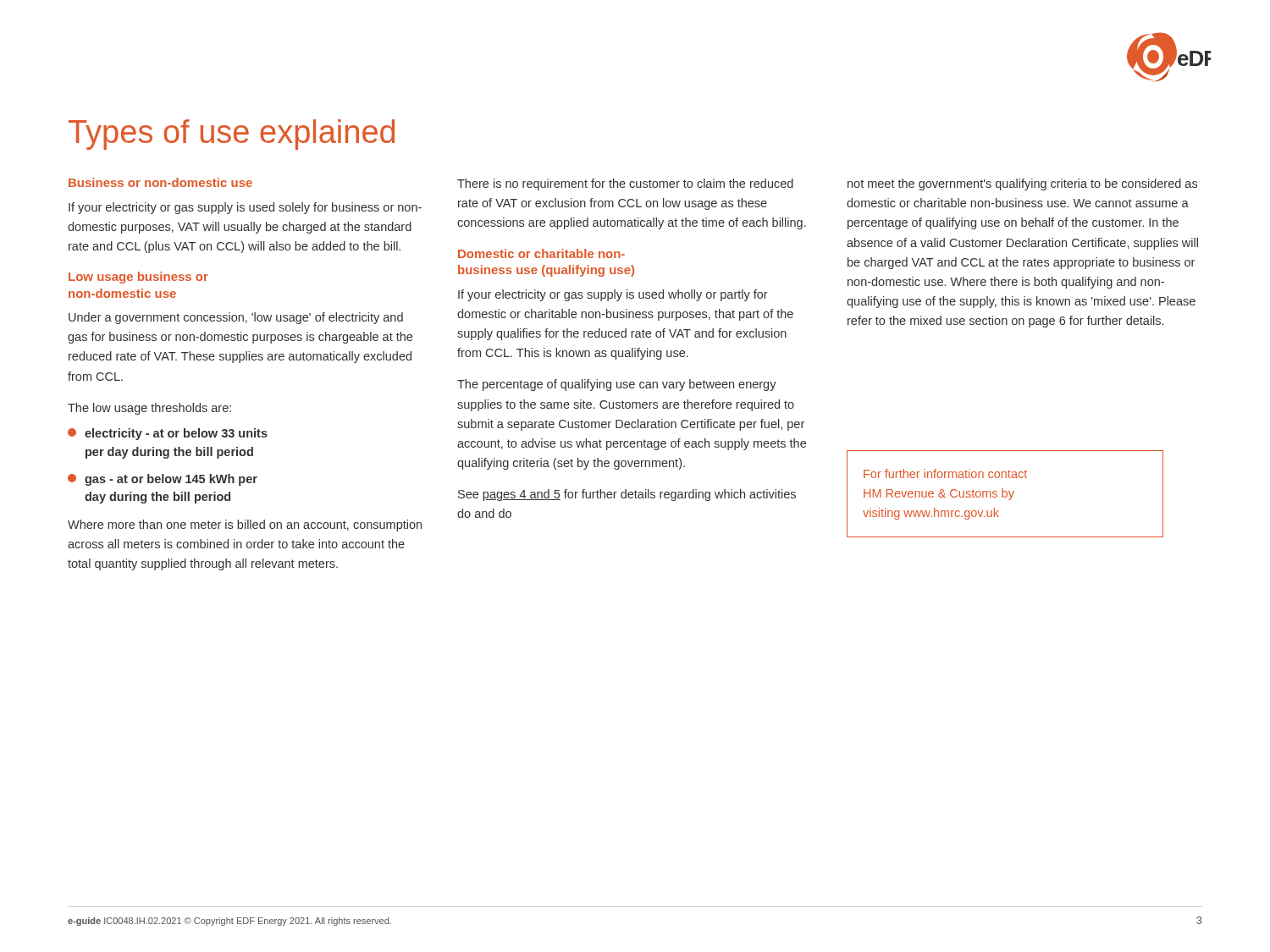Click on the logo
This screenshot has width=1270, height=952.
[1160, 58]
